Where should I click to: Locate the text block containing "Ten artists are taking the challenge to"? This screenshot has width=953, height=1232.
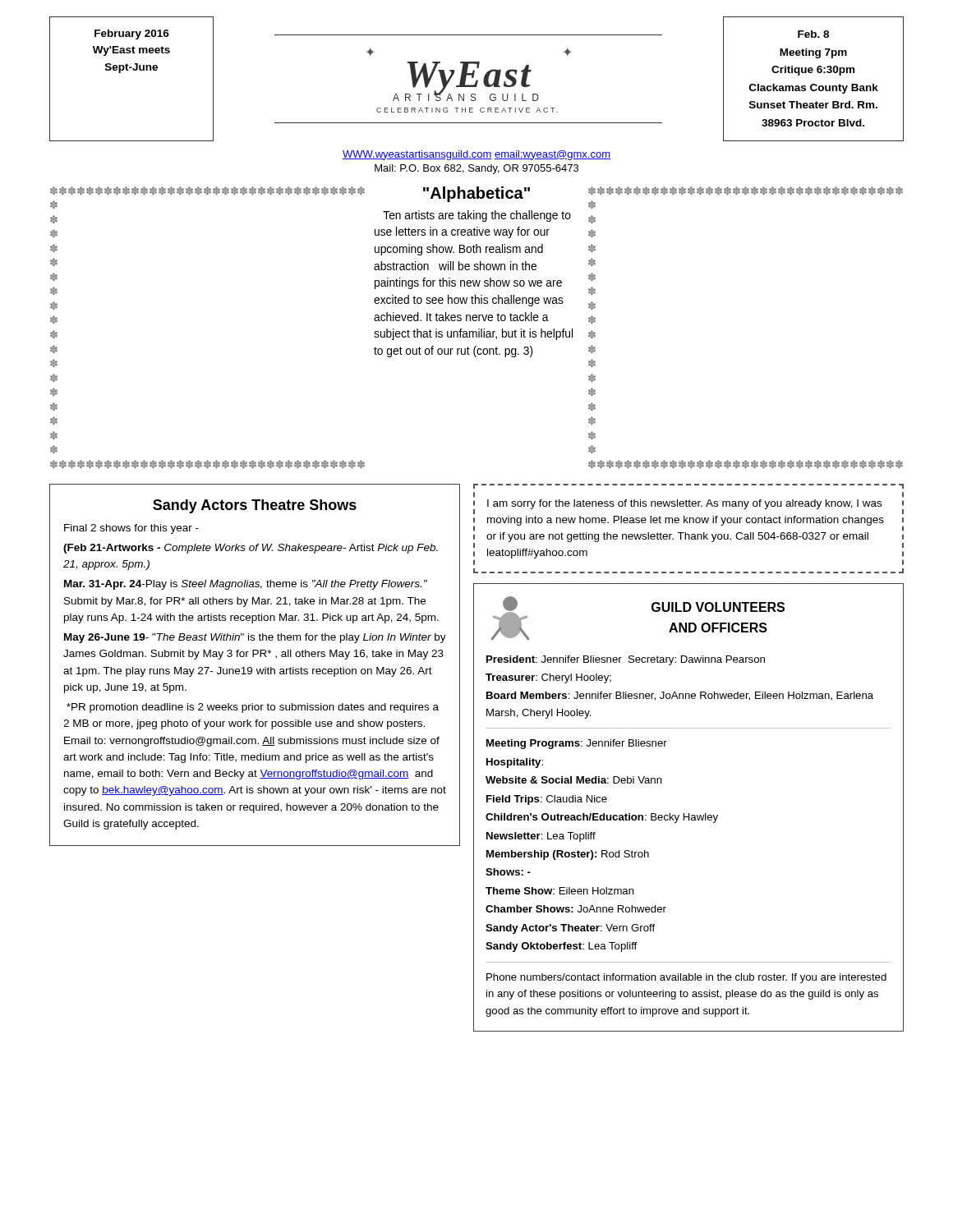coord(474,283)
